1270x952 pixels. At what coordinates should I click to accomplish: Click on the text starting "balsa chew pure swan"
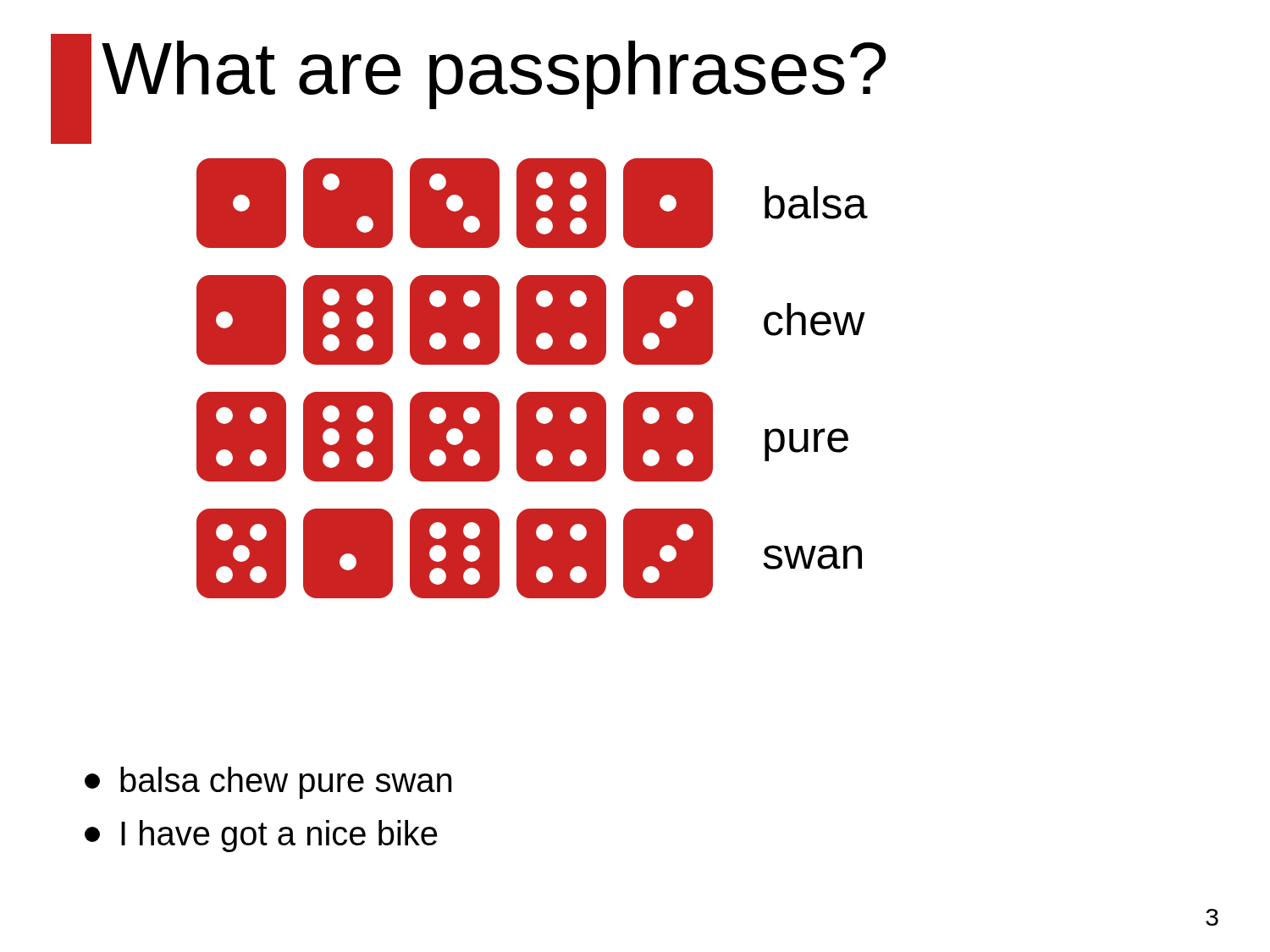pyautogui.click(x=269, y=781)
